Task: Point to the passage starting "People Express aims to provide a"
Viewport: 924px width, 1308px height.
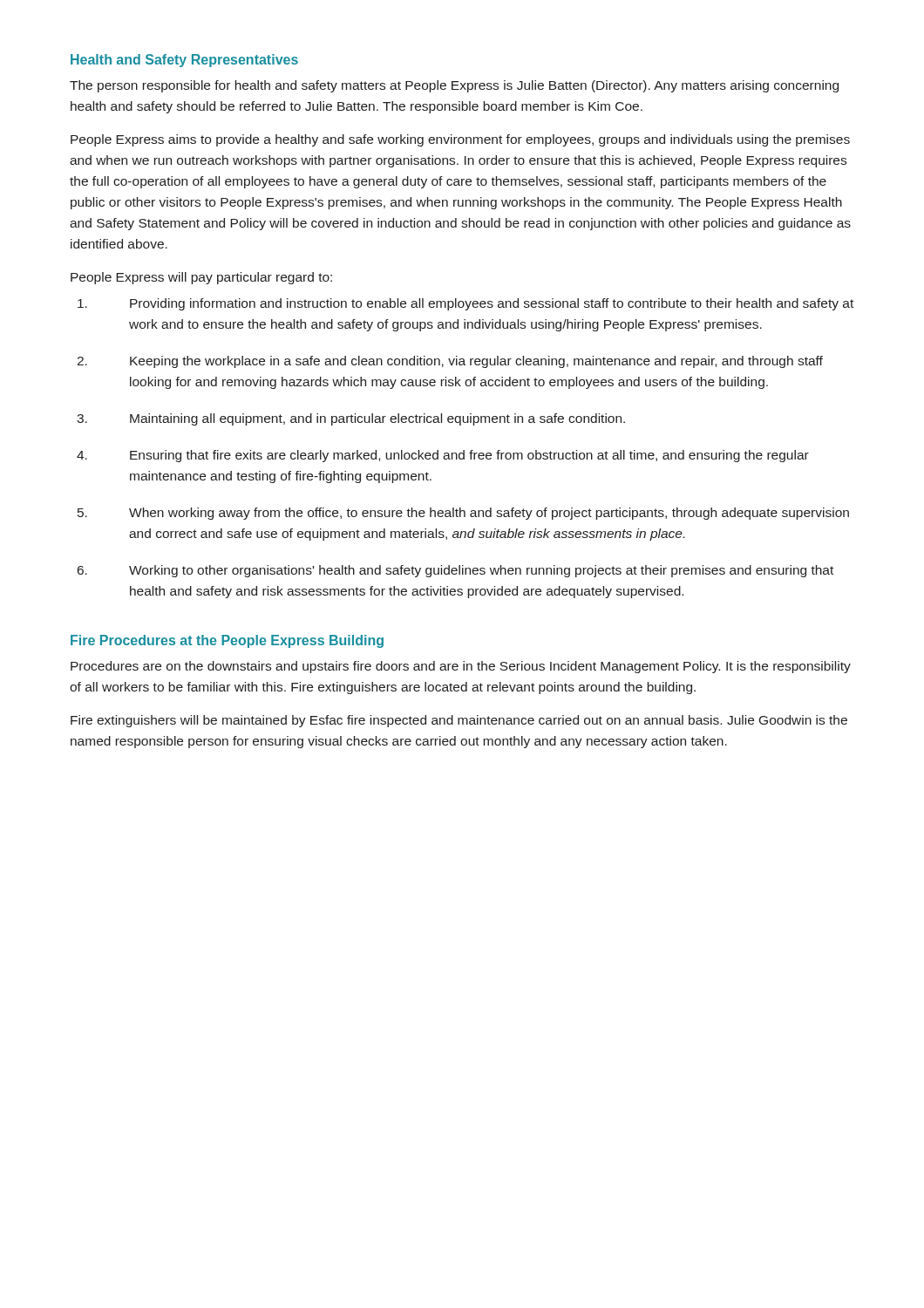Action: pos(460,191)
